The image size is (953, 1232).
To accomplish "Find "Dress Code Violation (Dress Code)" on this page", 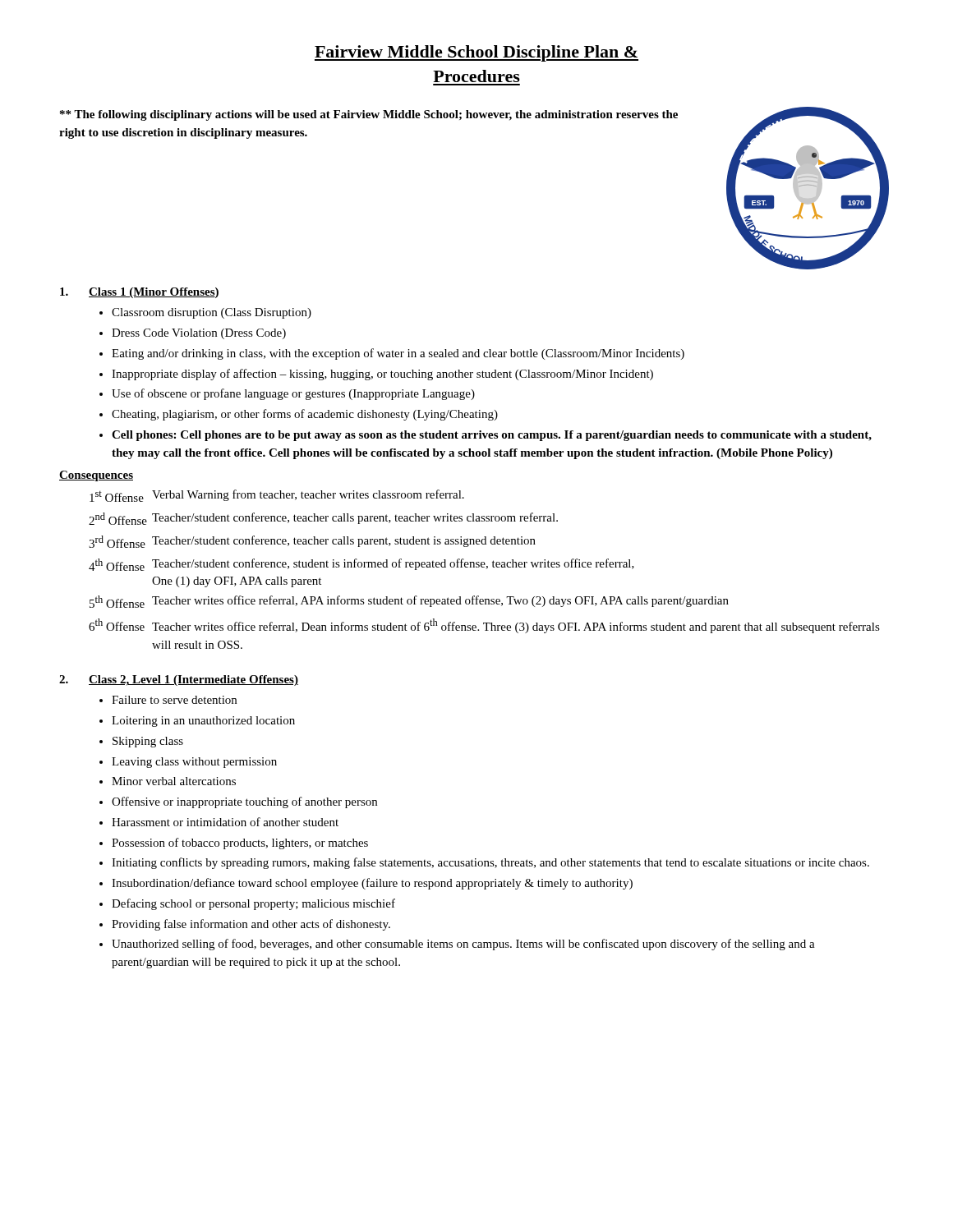I will pos(199,333).
